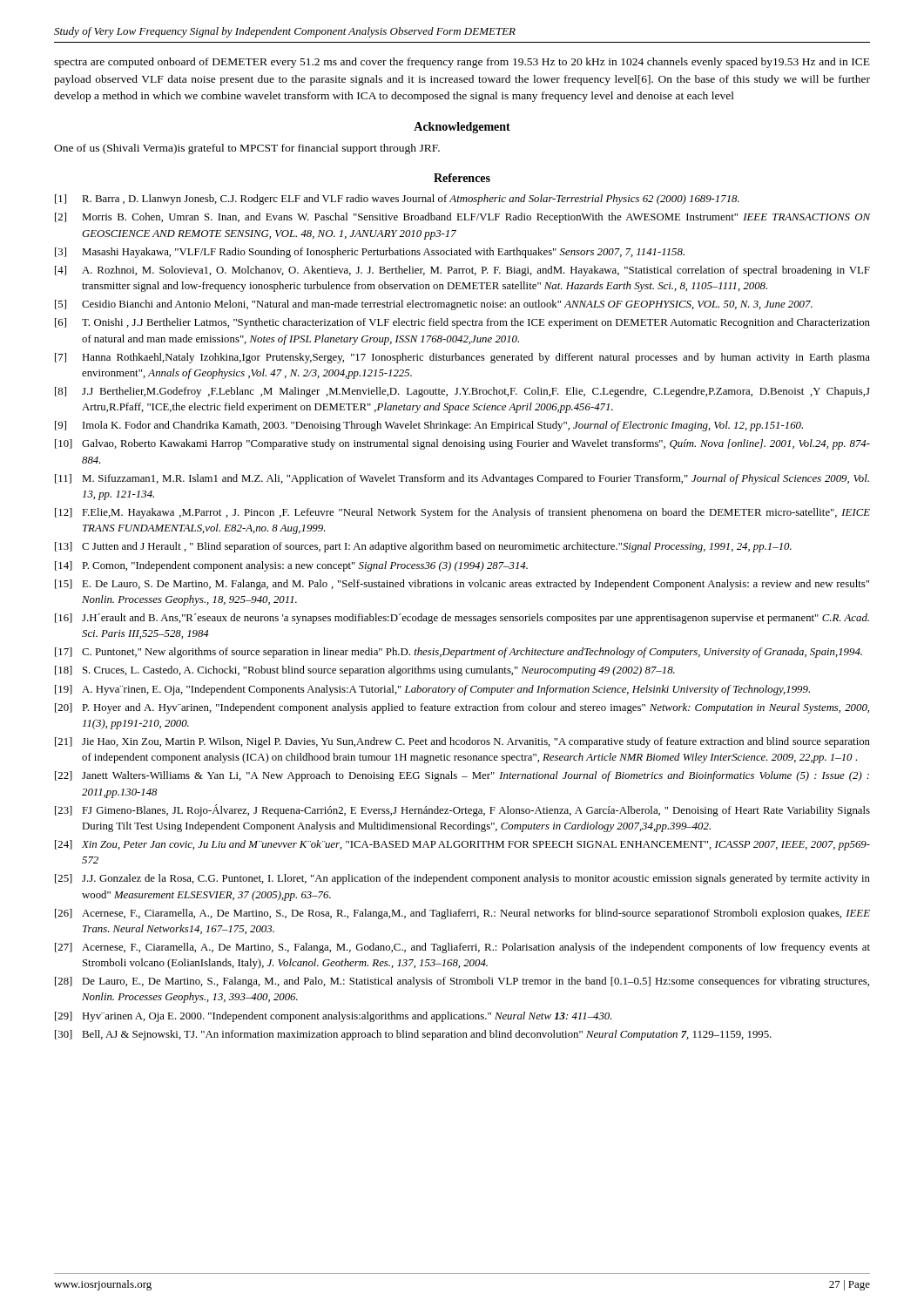Point to the region starting "[23] FJ Gimeno-Blanes, JL"
This screenshot has height=1307, width=924.
(x=462, y=818)
